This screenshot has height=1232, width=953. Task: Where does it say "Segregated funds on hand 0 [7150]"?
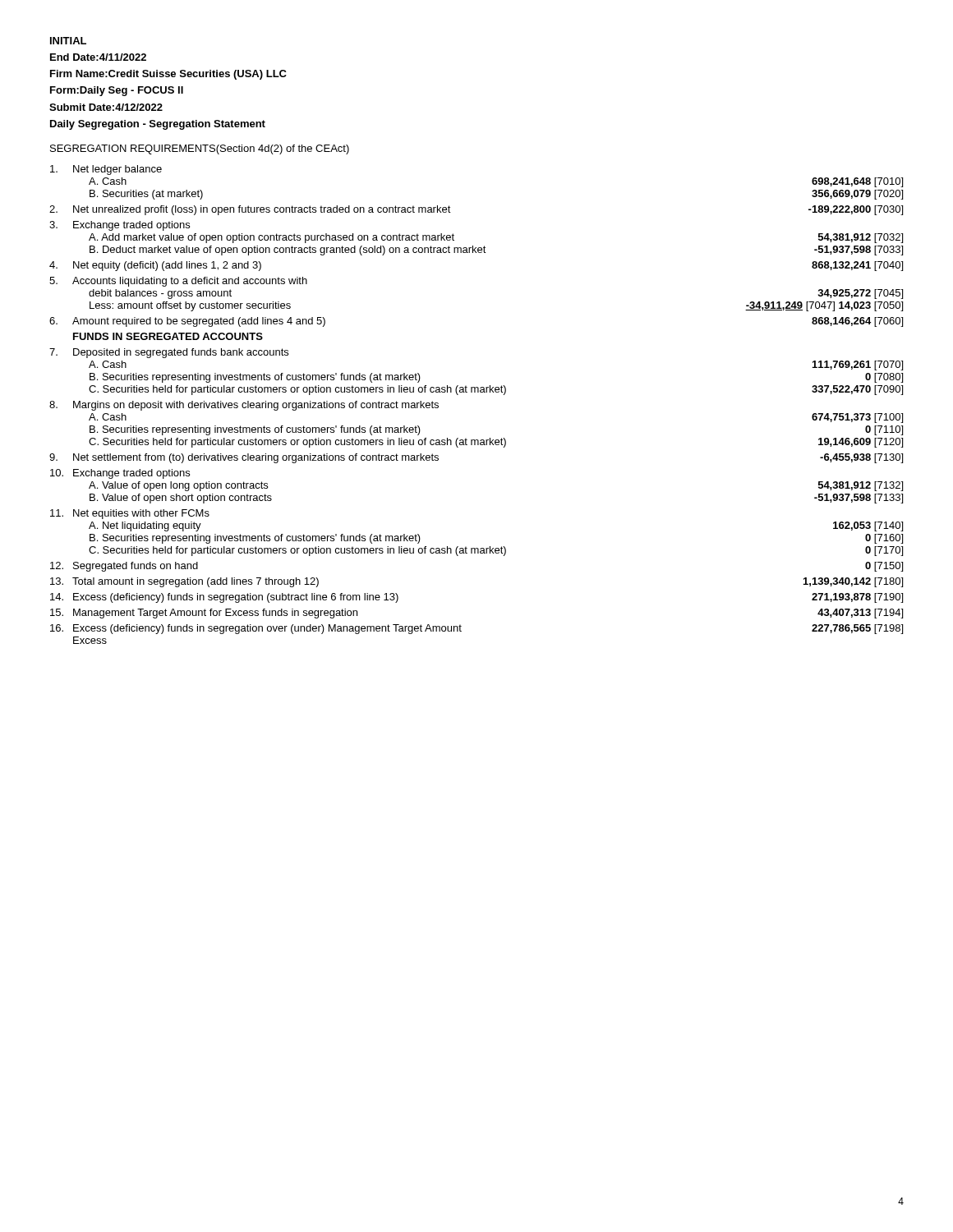point(134,566)
